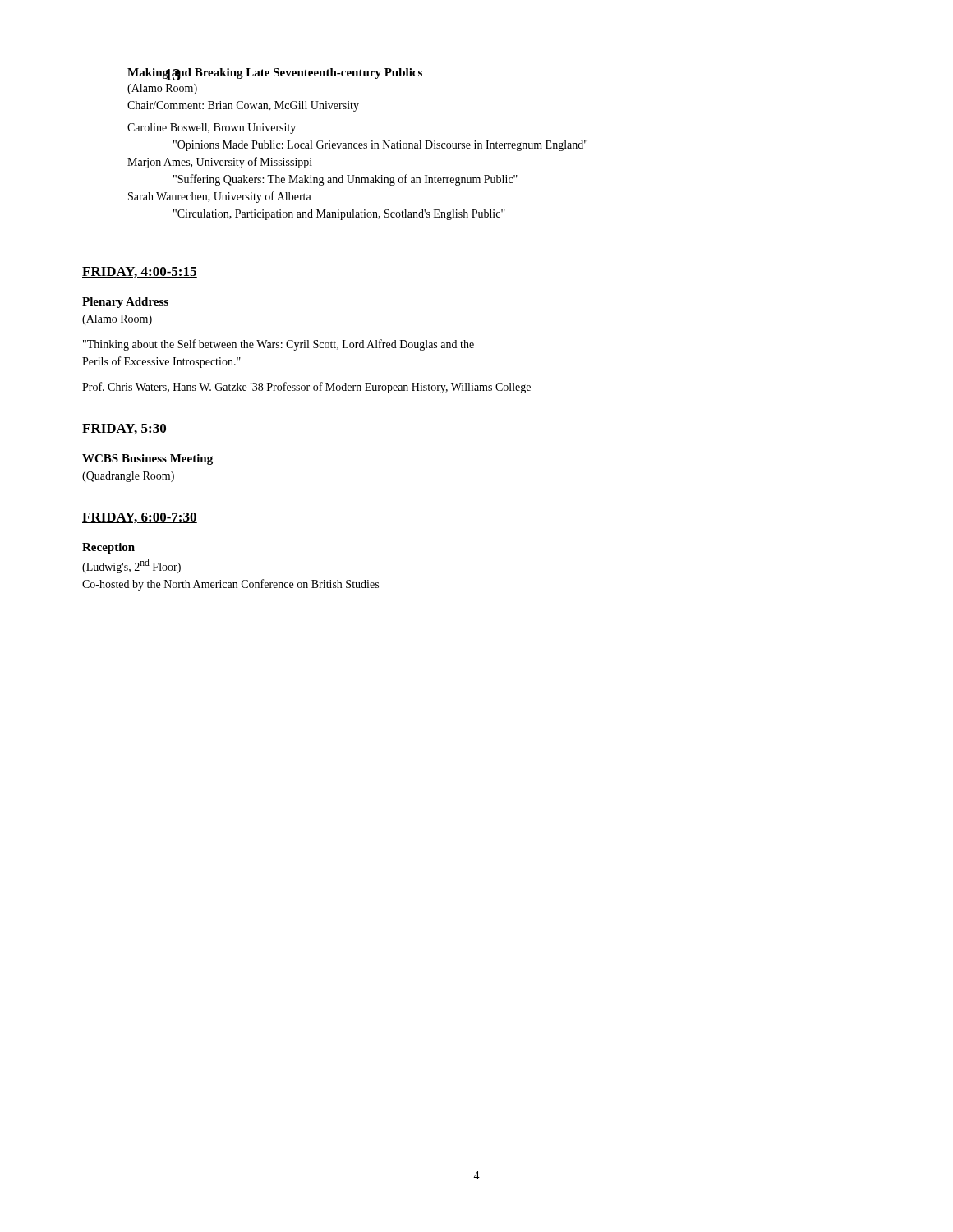This screenshot has width=953, height=1232.
Task: Point to the block starting "Caroline Boswell, Brown University "Opinions"
Action: pyautogui.click(x=499, y=172)
